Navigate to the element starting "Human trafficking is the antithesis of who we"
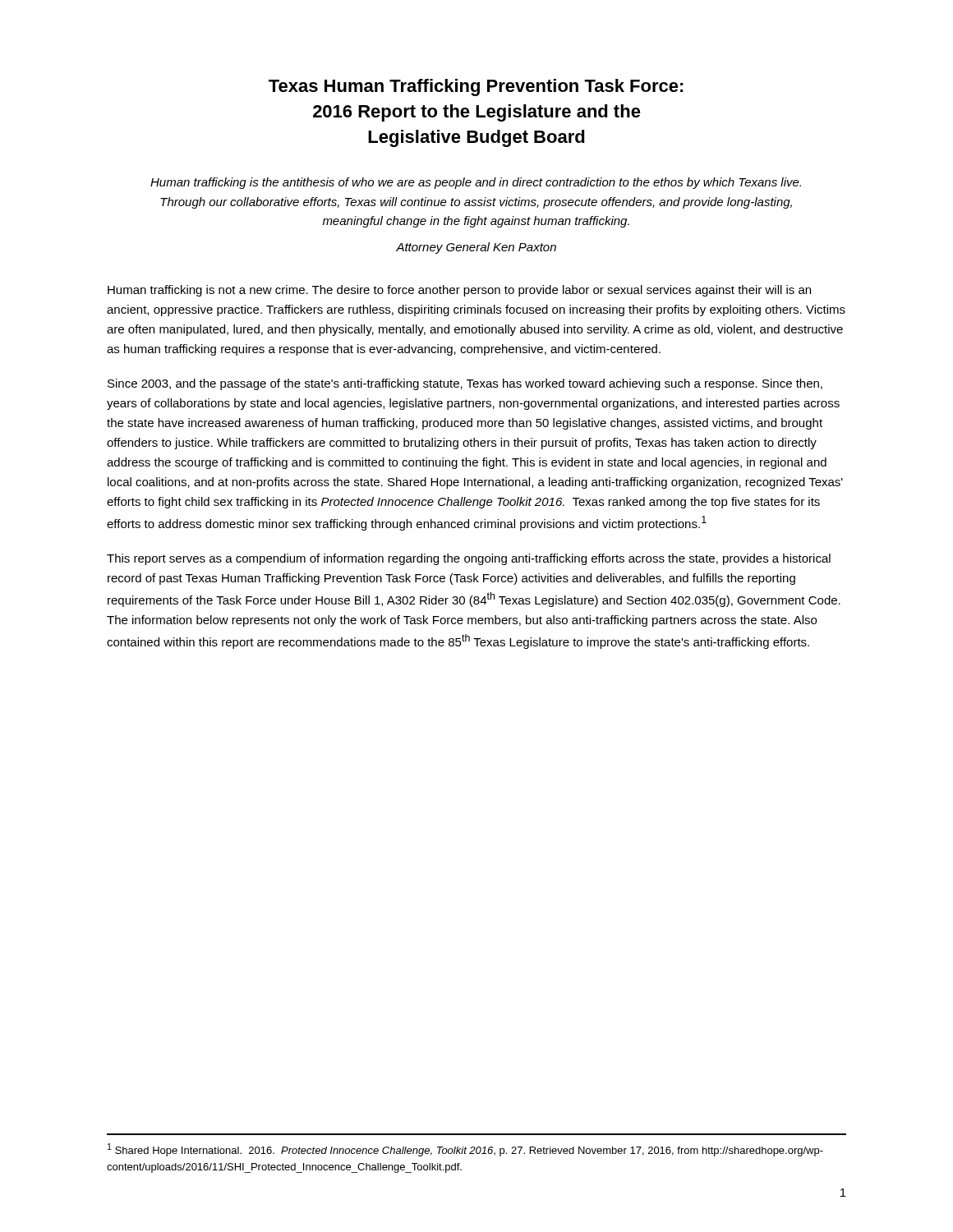The width and height of the screenshot is (953, 1232). point(476,201)
